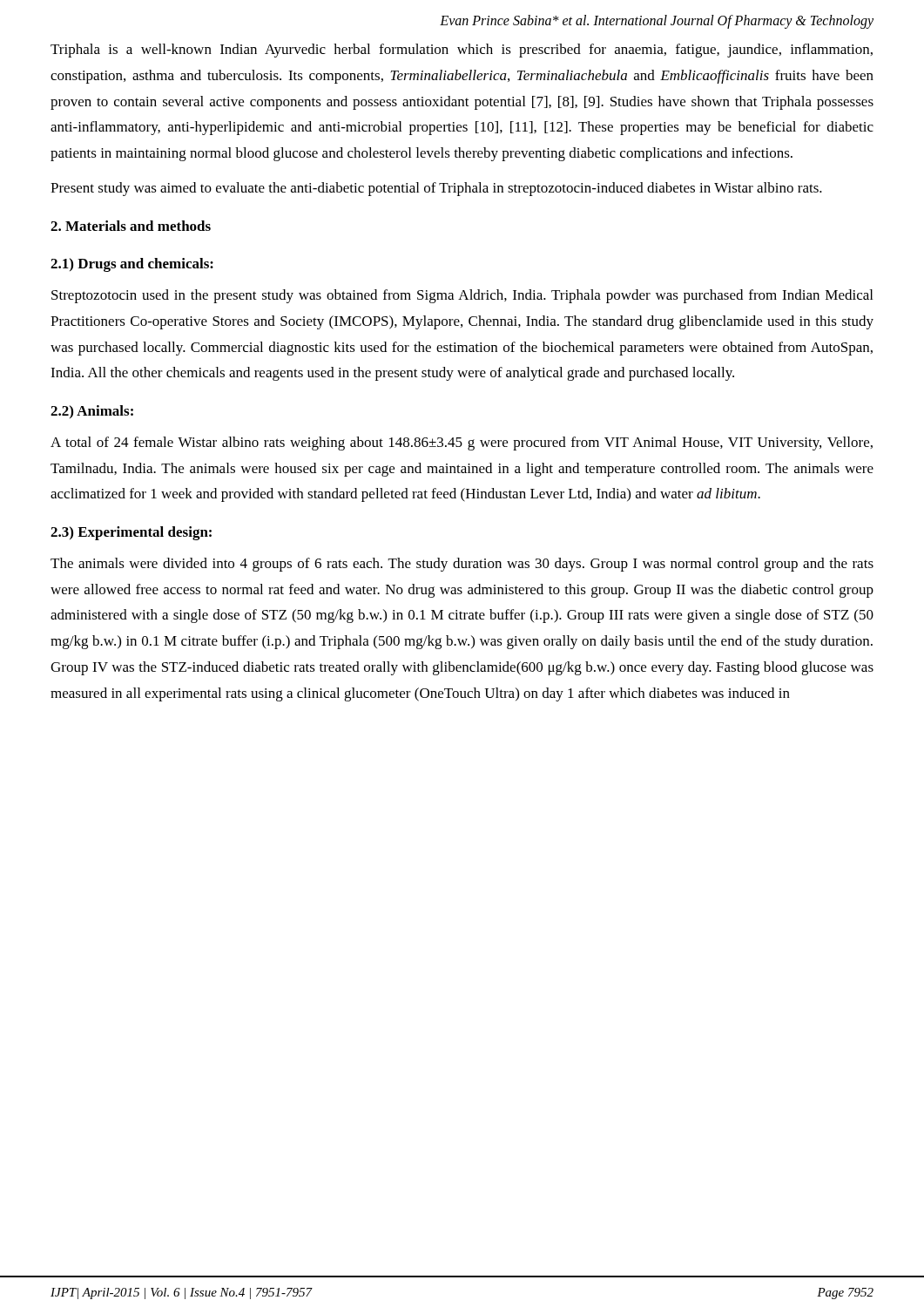The image size is (924, 1307).
Task: Where does it say "2. Materials and methods"?
Action: tap(131, 226)
